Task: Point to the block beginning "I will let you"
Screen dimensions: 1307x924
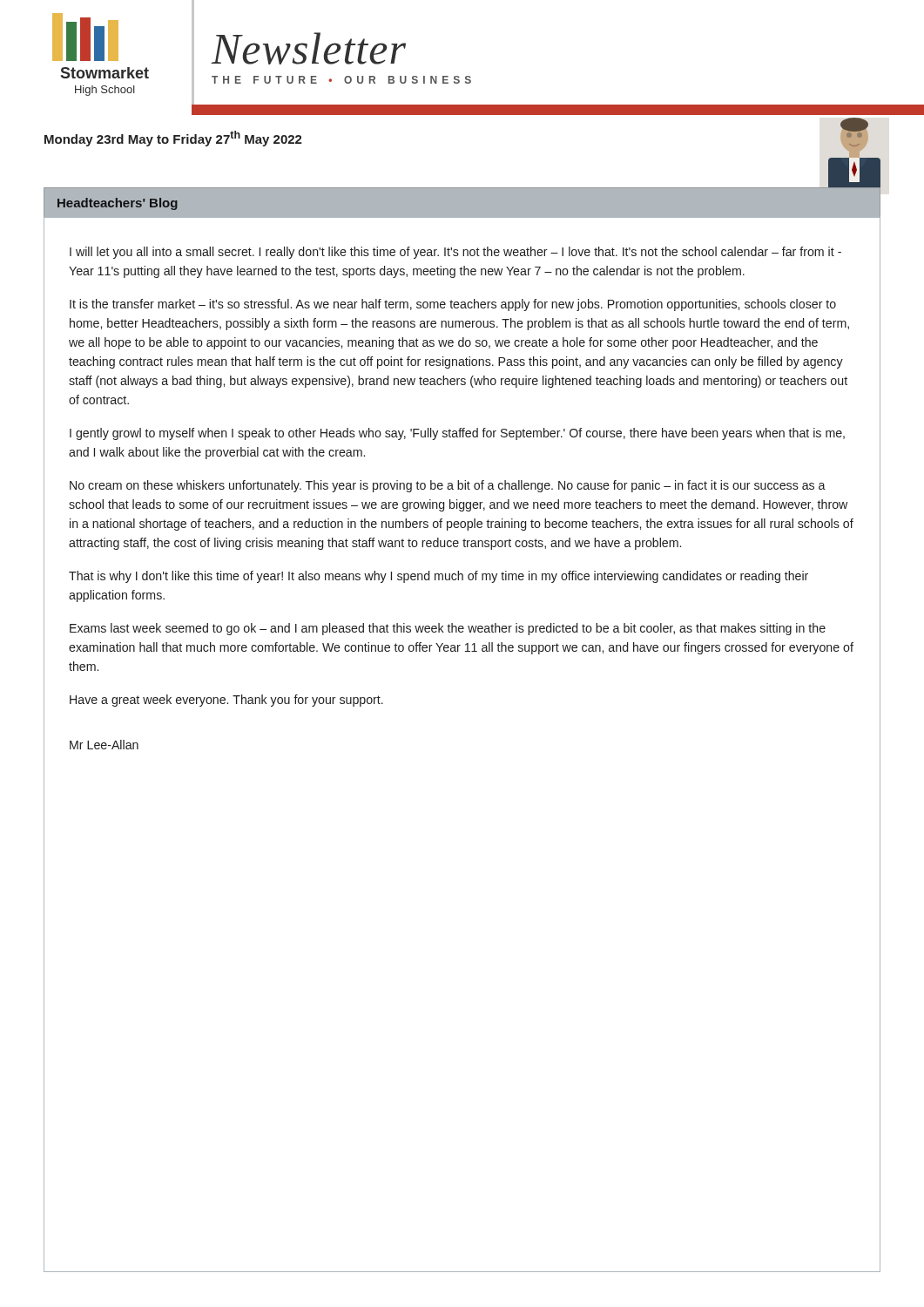Action: (x=462, y=476)
